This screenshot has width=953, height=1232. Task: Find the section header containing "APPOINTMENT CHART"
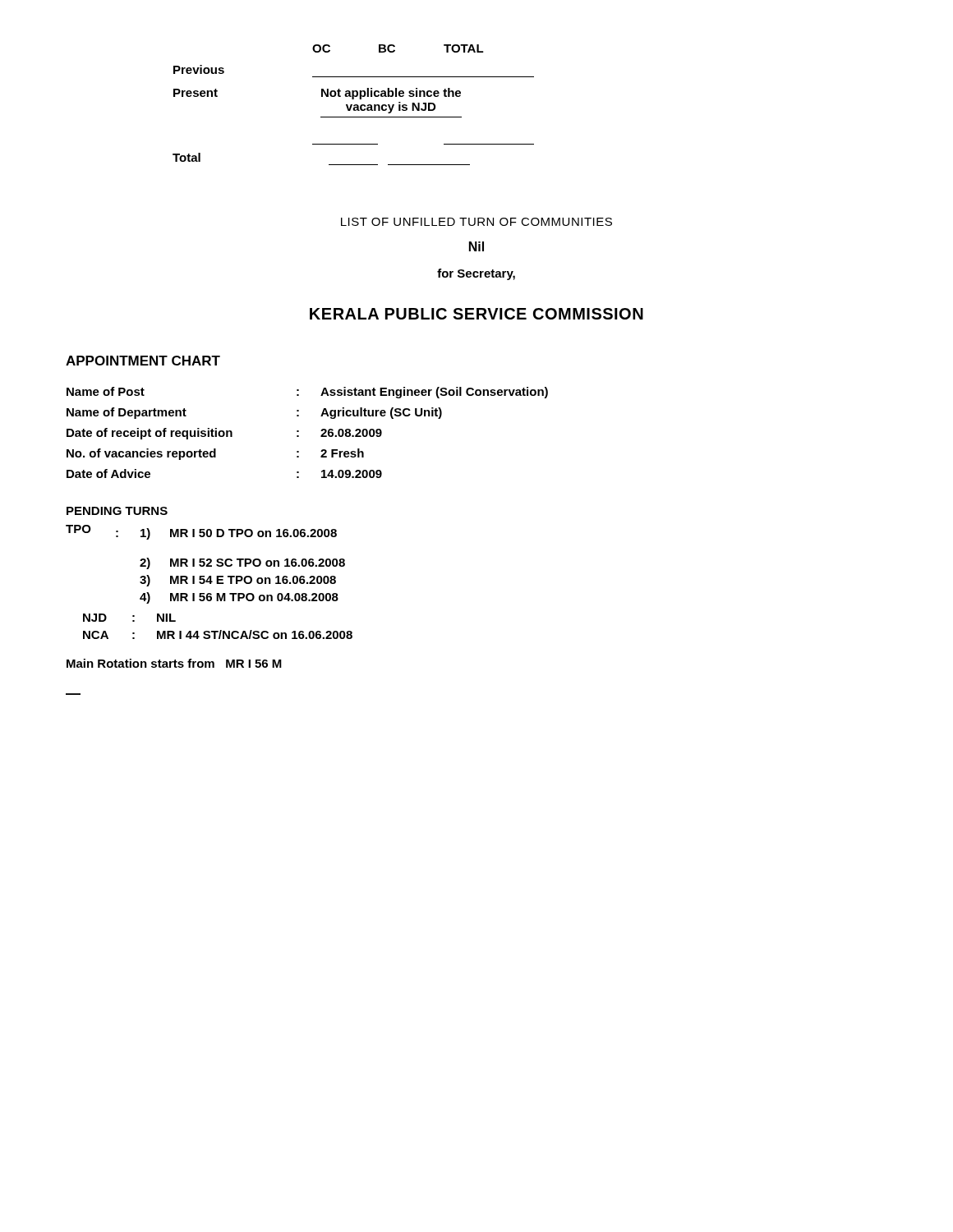[143, 361]
